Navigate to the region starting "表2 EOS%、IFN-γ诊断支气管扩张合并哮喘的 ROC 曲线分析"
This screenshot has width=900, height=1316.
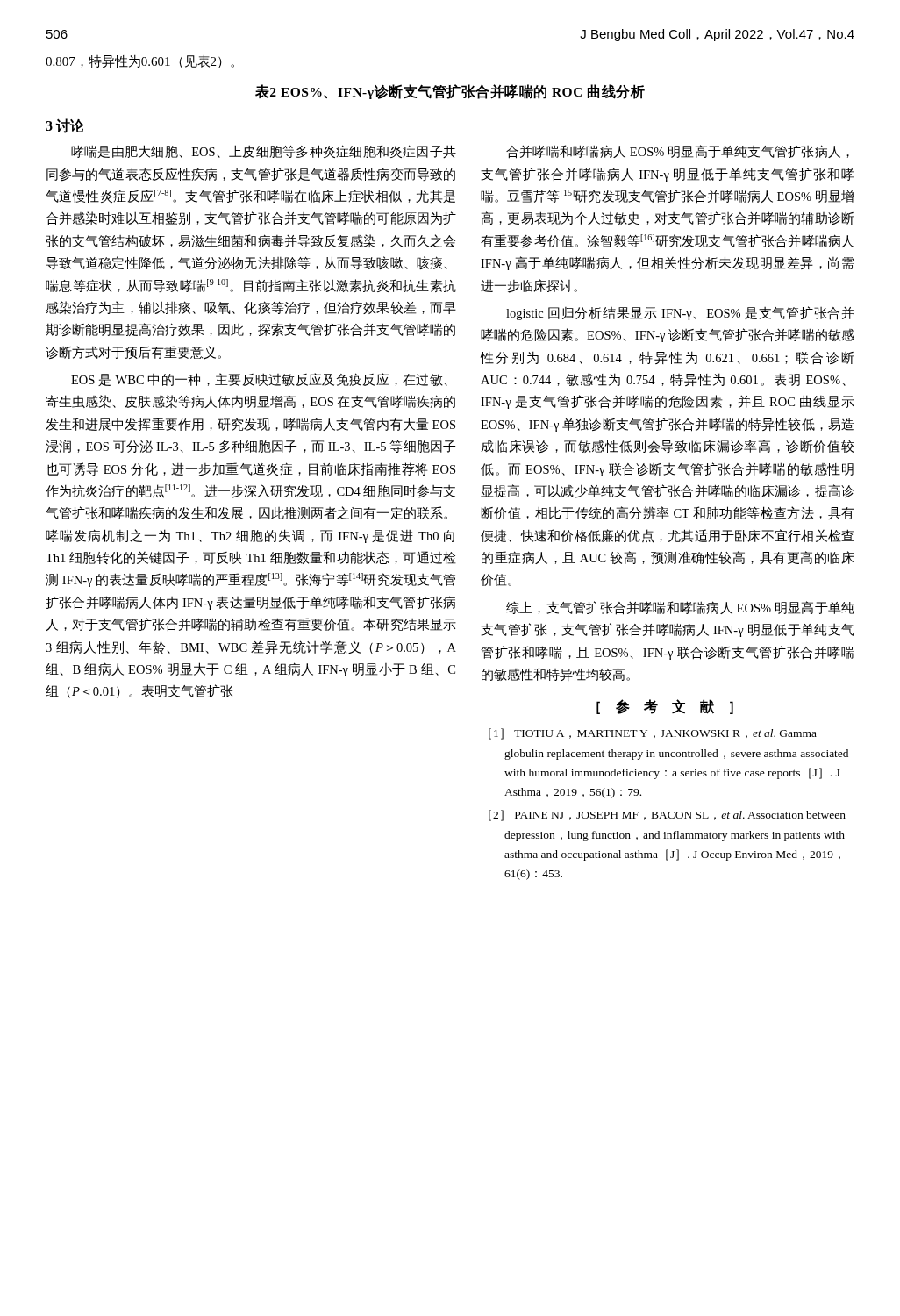(450, 92)
